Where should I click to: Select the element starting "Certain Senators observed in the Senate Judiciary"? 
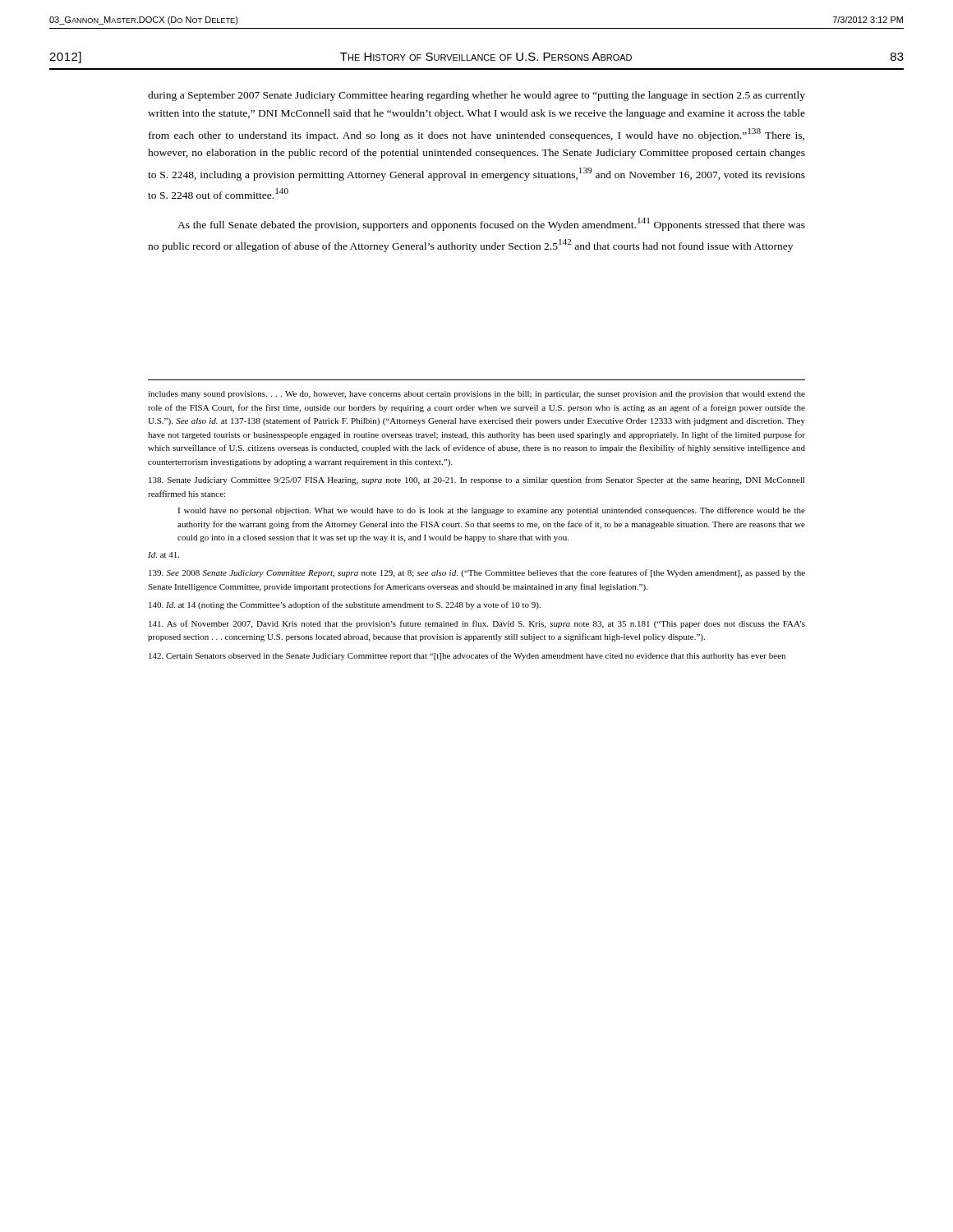coord(476,655)
